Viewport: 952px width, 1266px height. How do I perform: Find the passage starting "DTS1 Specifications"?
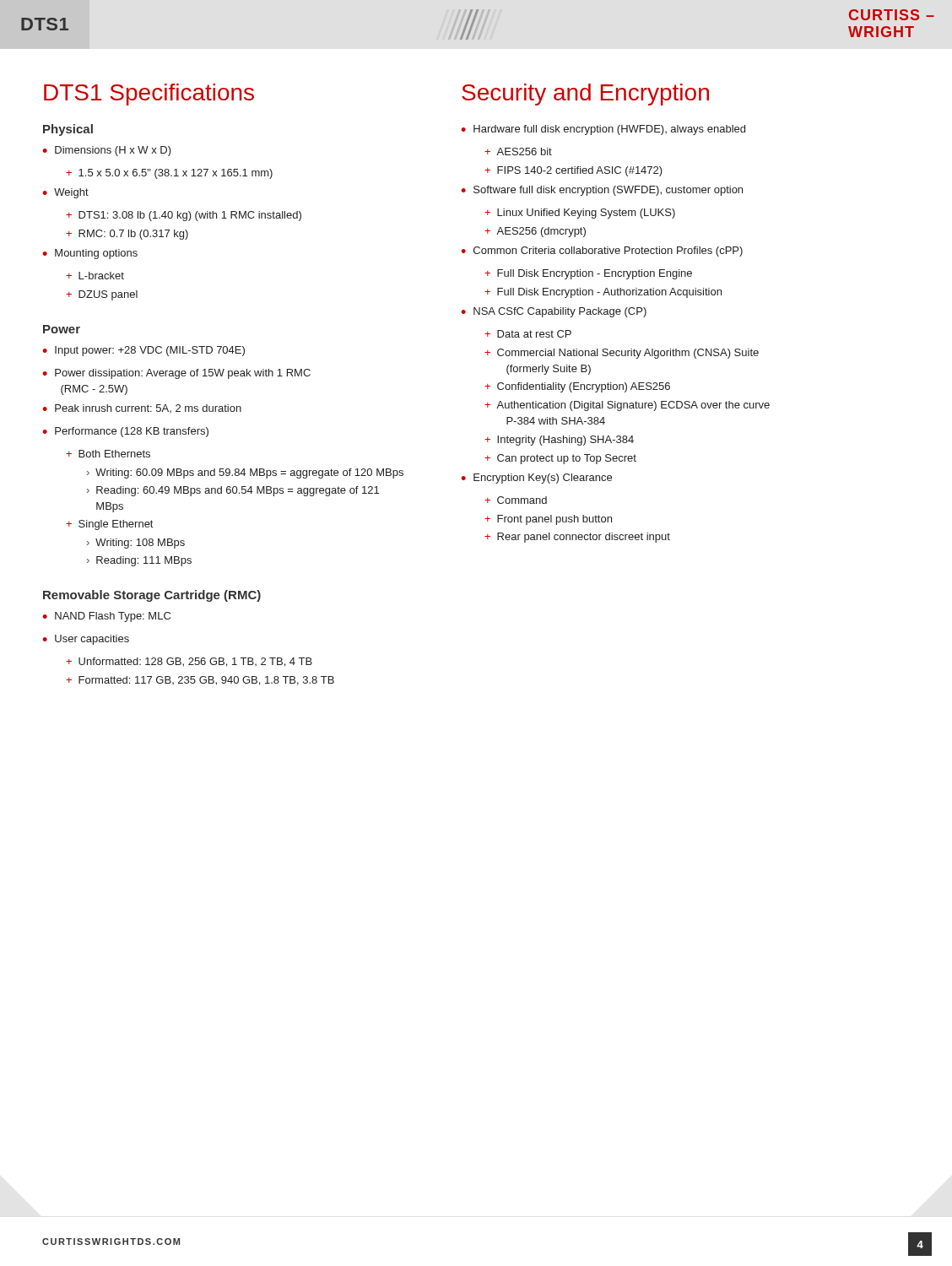point(149,92)
